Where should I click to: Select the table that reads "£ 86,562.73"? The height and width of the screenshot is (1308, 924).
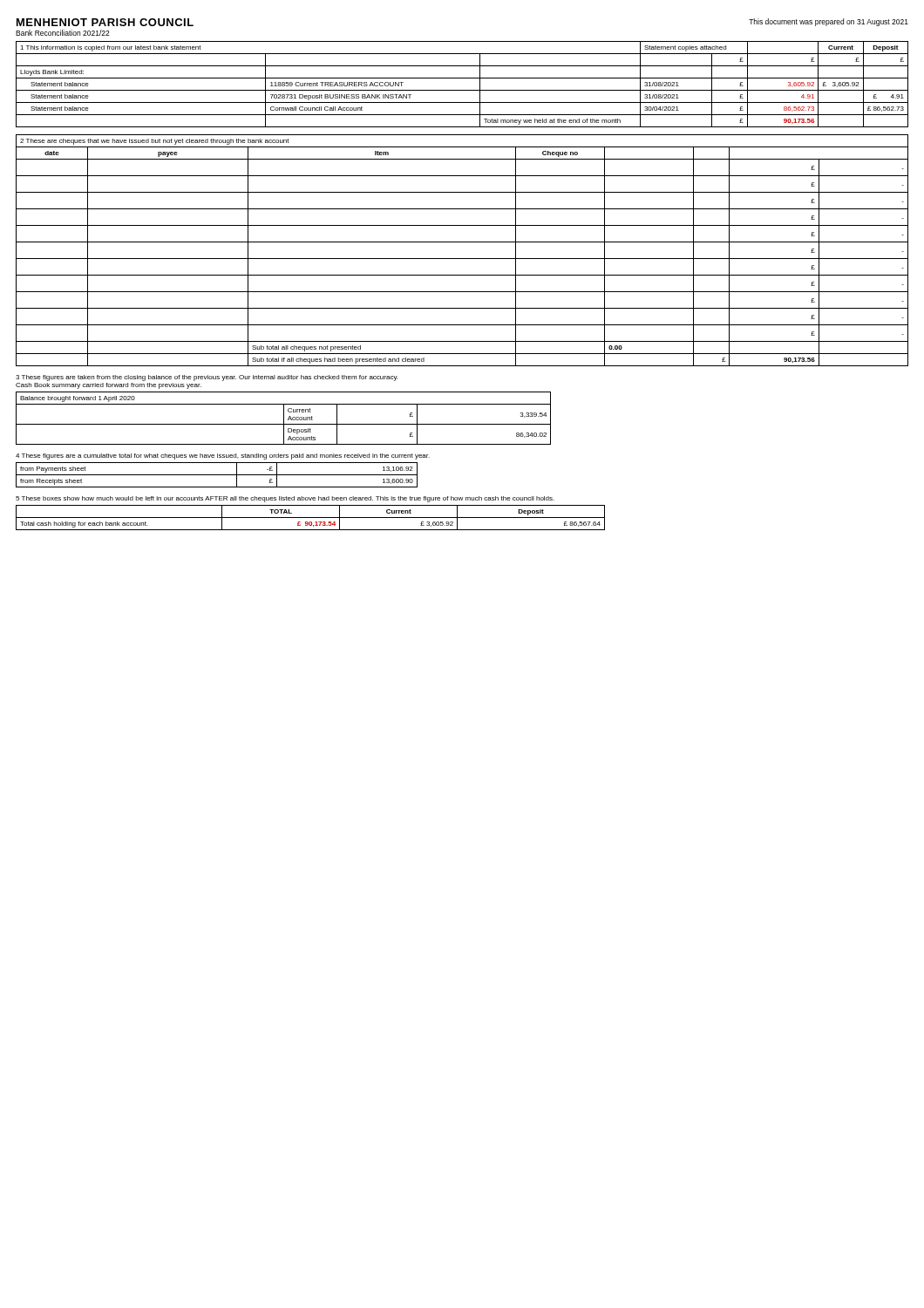pyautogui.click(x=462, y=84)
